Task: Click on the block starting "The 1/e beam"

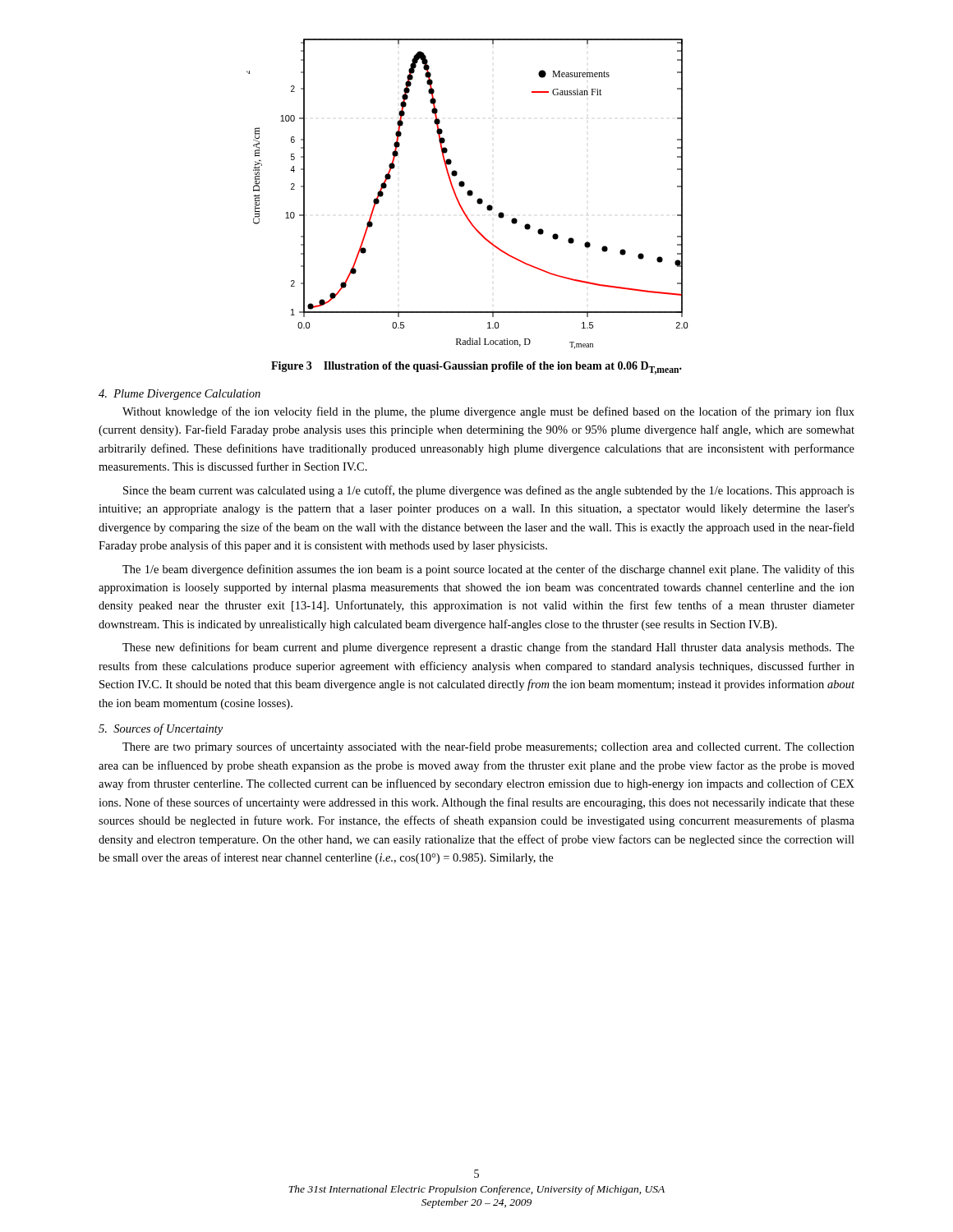Action: tap(476, 597)
